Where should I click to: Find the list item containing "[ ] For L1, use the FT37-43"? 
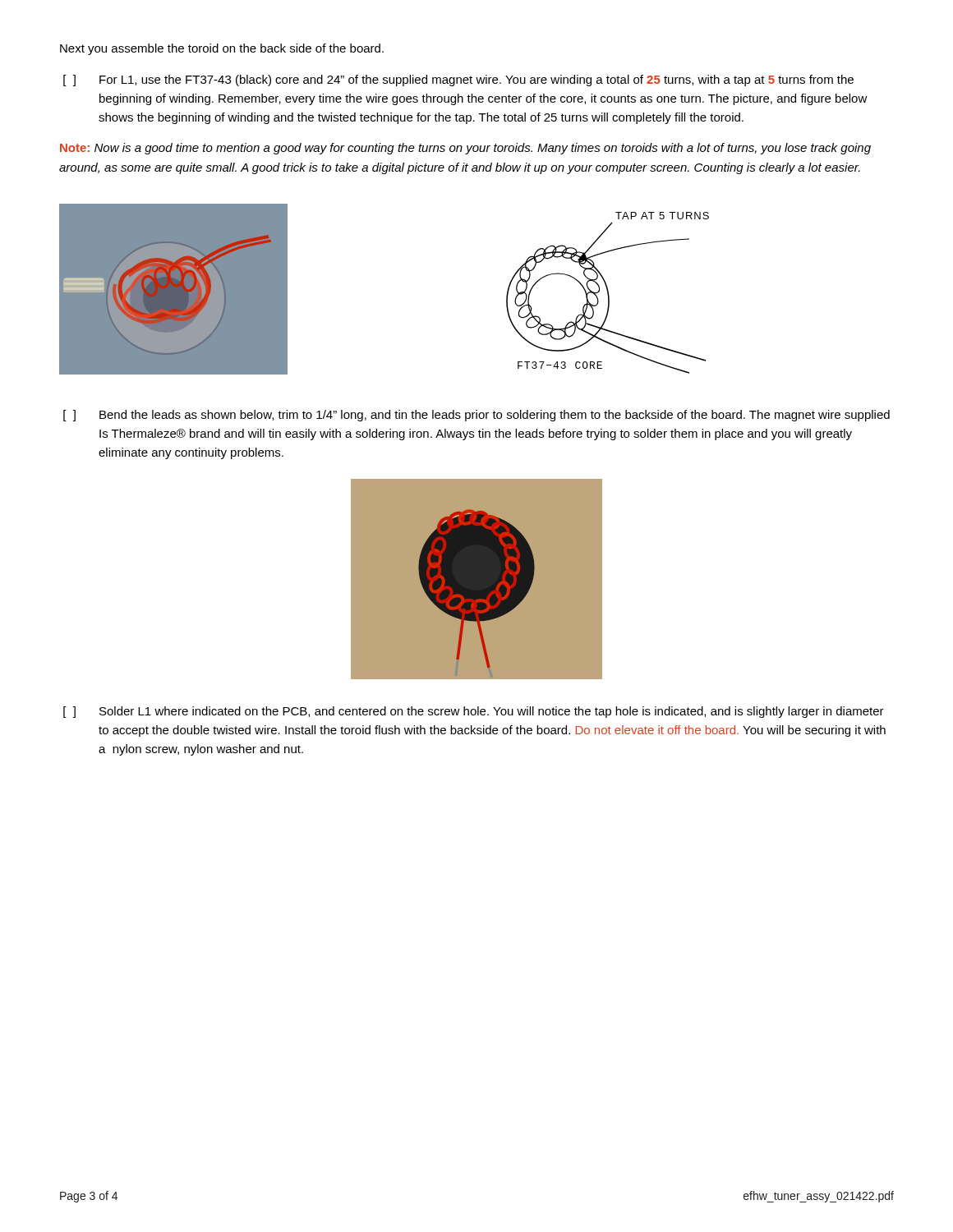pyautogui.click(x=476, y=98)
